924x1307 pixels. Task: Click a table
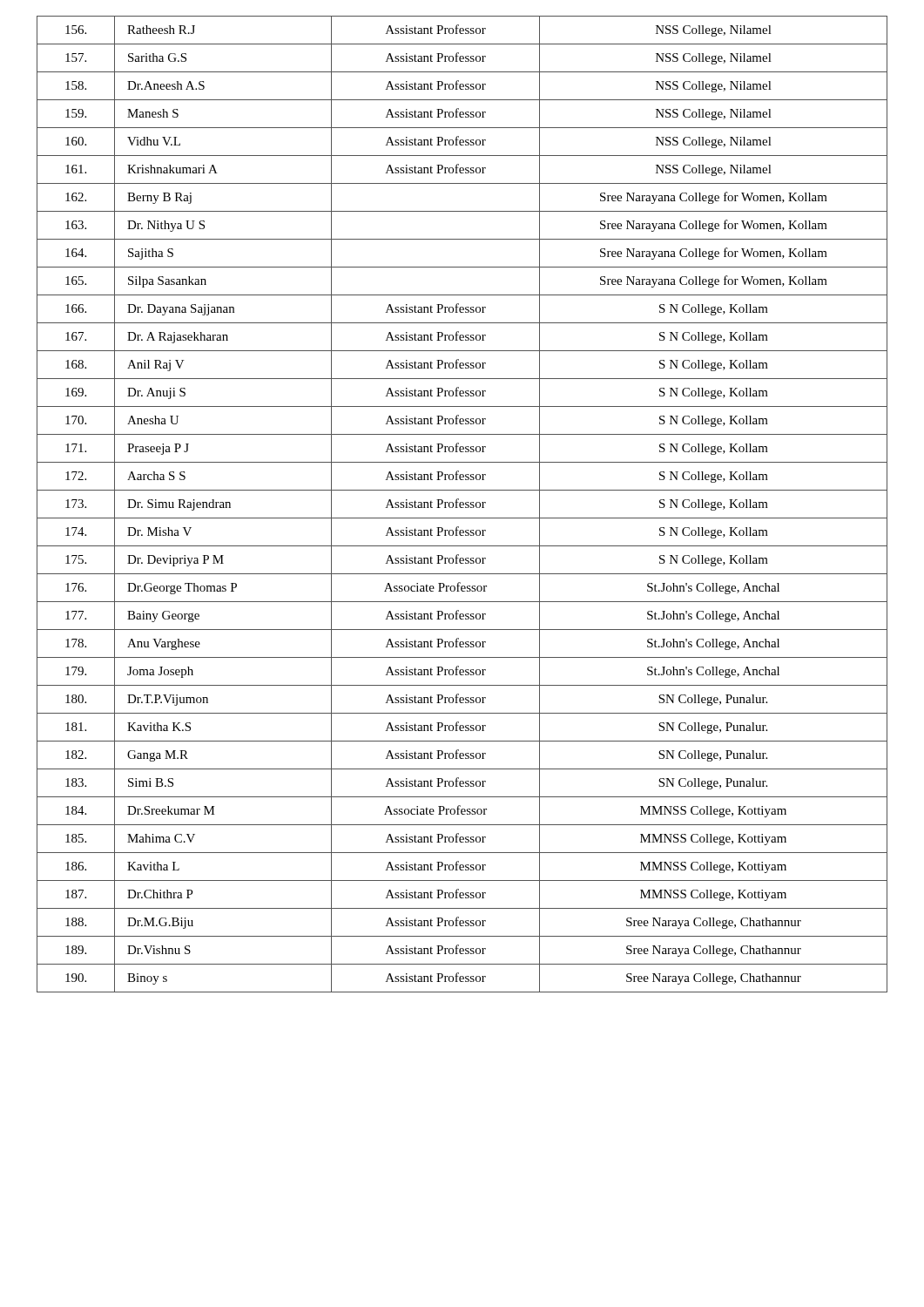(462, 504)
